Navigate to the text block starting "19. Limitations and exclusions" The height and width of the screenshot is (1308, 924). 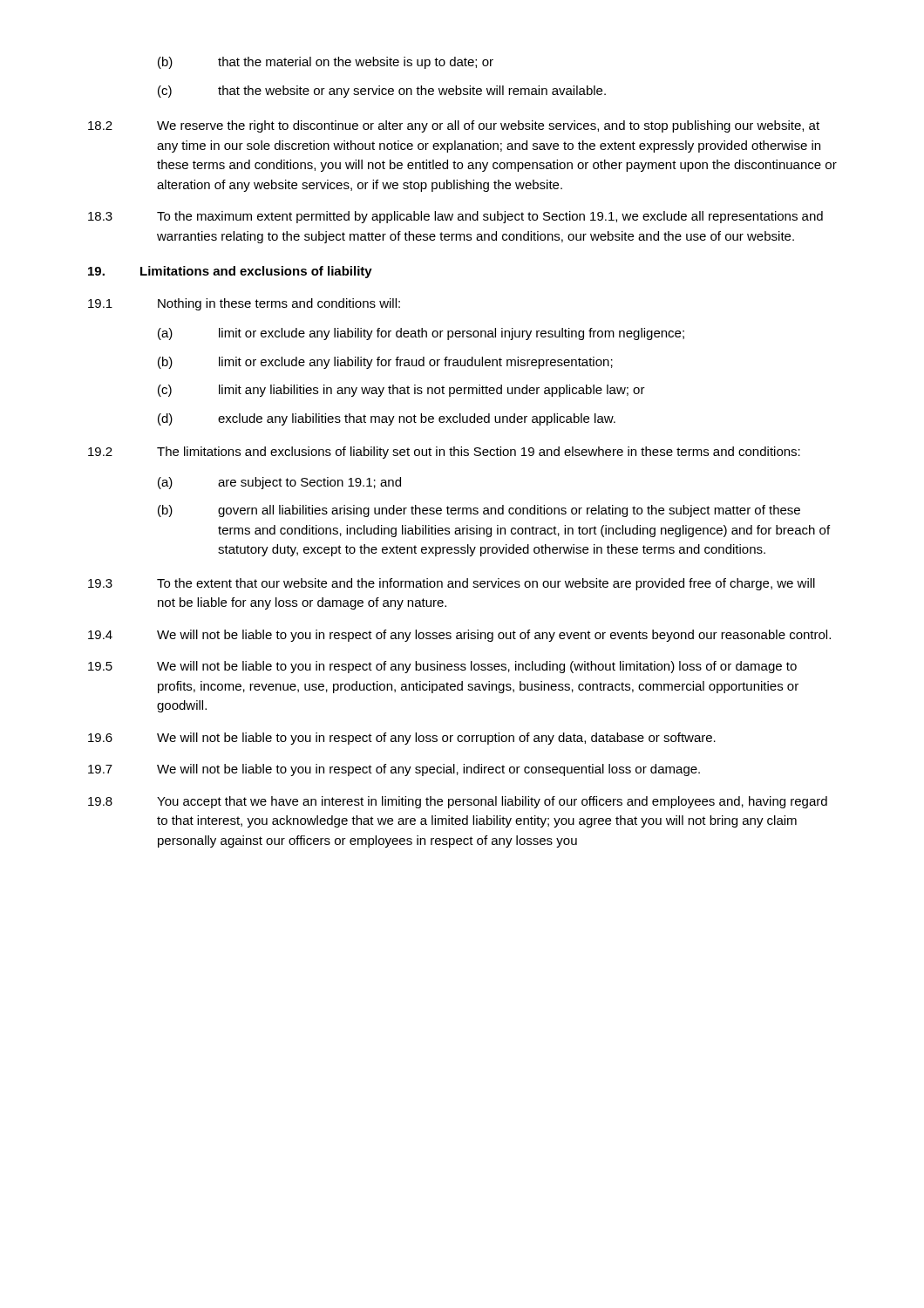point(230,272)
